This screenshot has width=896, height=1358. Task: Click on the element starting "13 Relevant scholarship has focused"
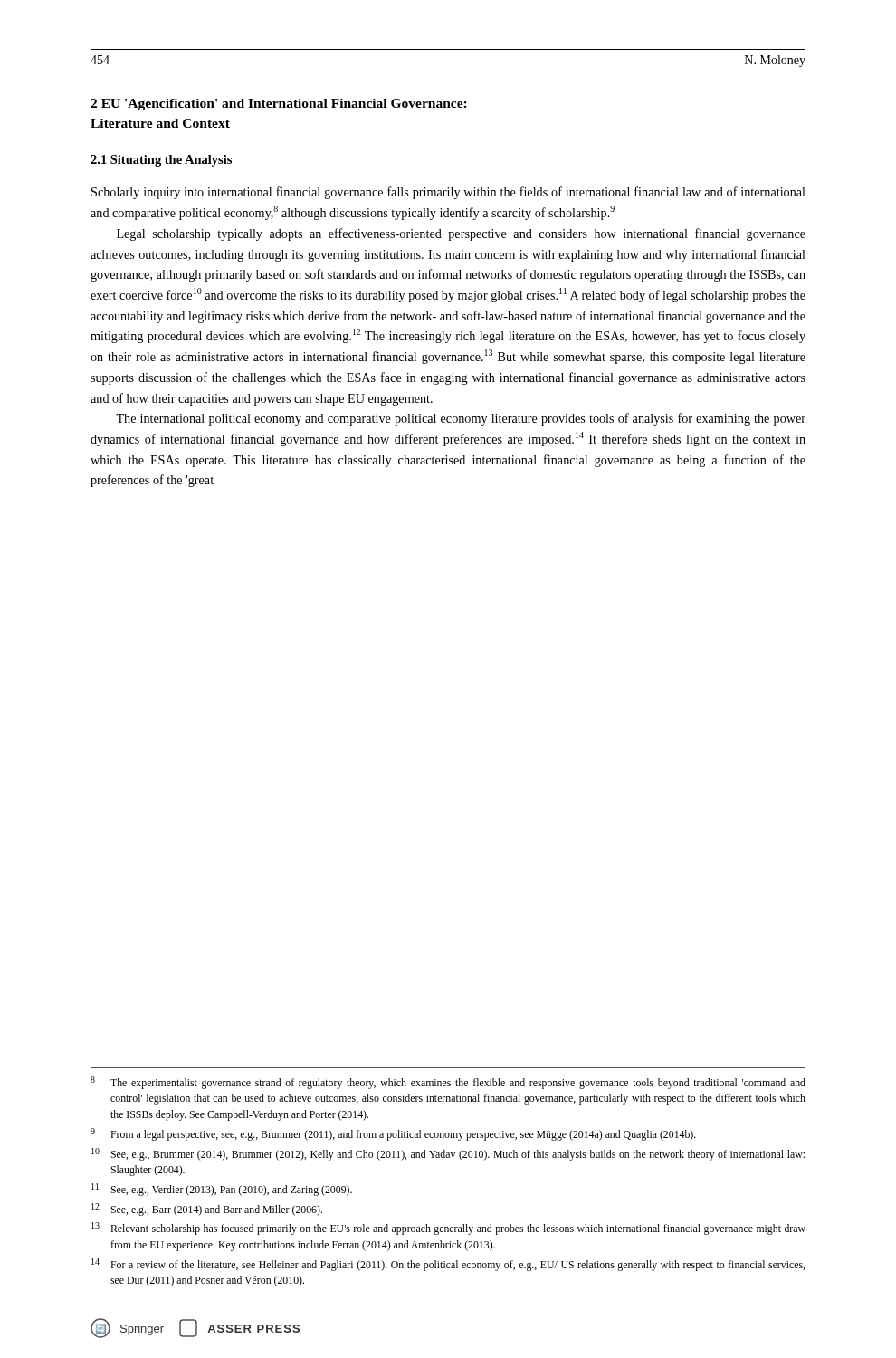point(448,1238)
